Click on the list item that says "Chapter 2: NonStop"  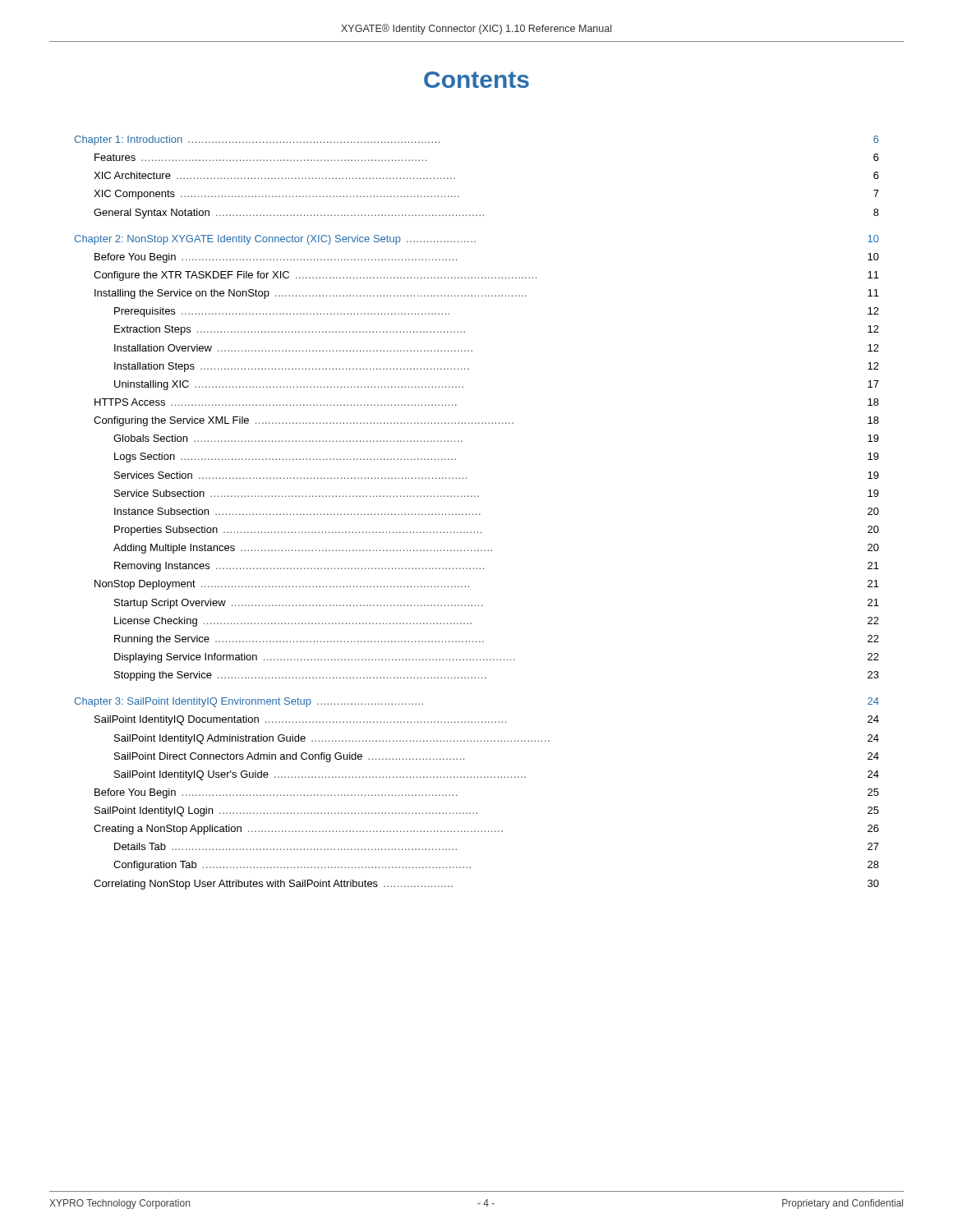(476, 239)
